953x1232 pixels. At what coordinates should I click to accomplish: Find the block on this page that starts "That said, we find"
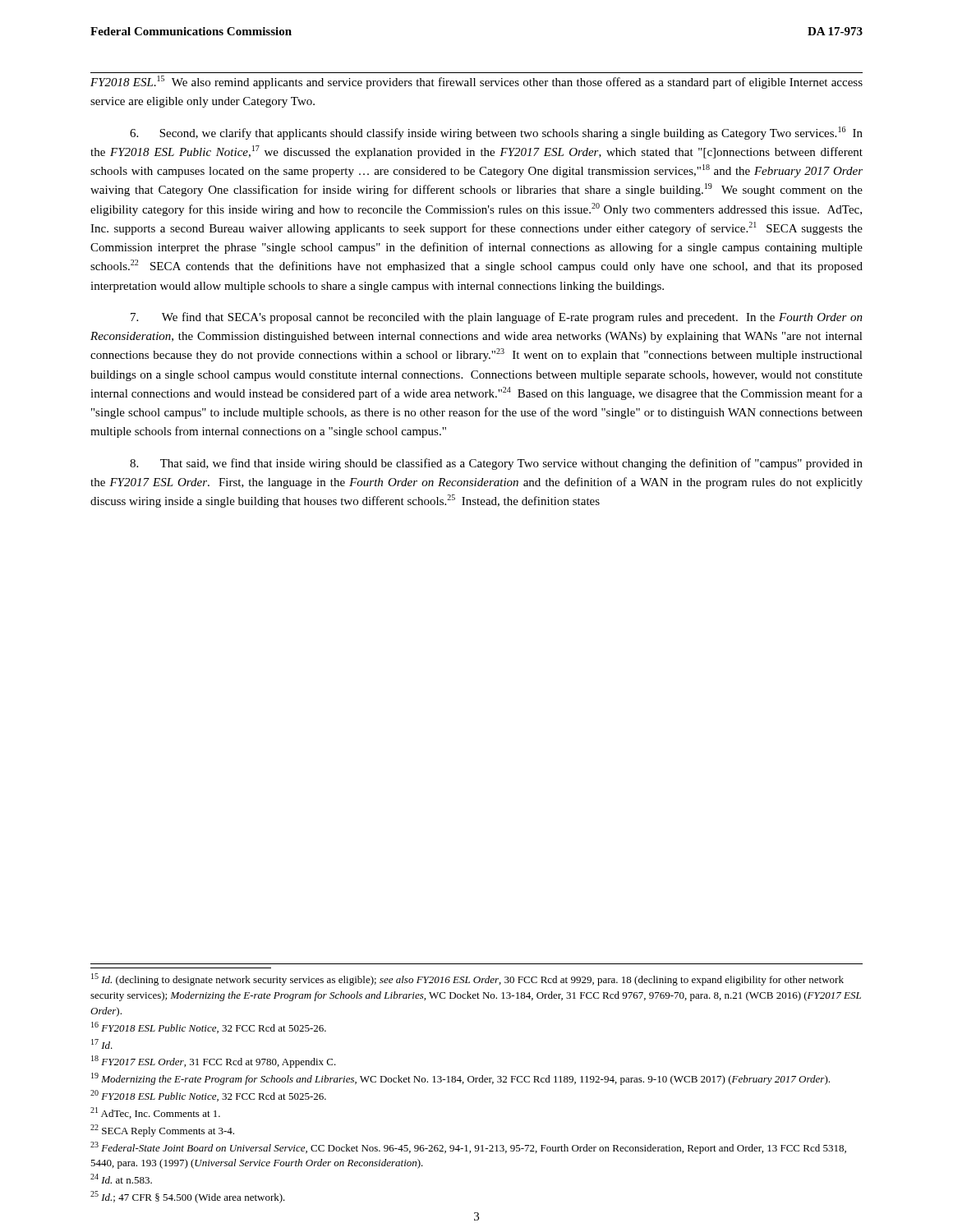click(x=476, y=482)
